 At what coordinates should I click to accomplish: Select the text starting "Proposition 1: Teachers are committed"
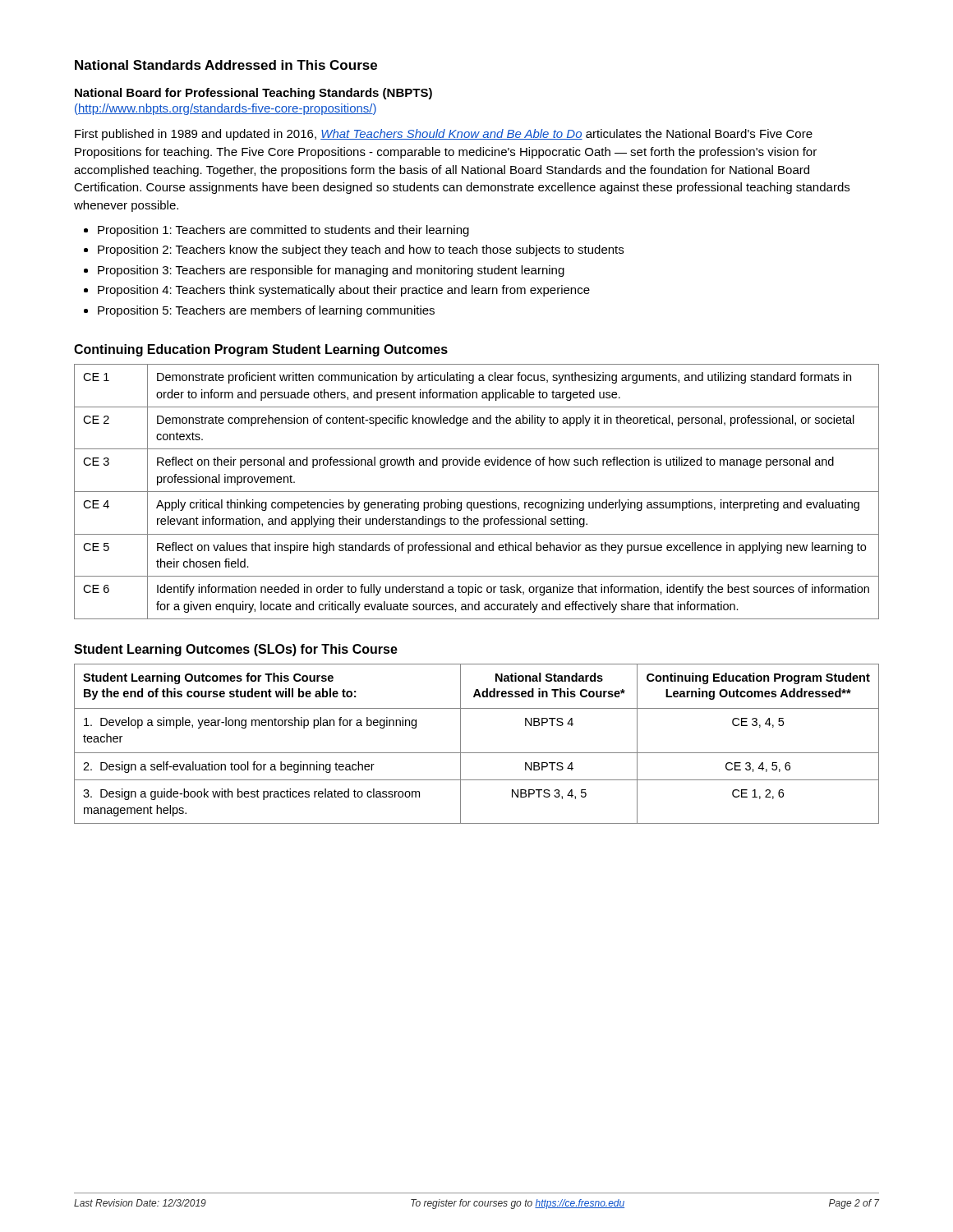[283, 231]
